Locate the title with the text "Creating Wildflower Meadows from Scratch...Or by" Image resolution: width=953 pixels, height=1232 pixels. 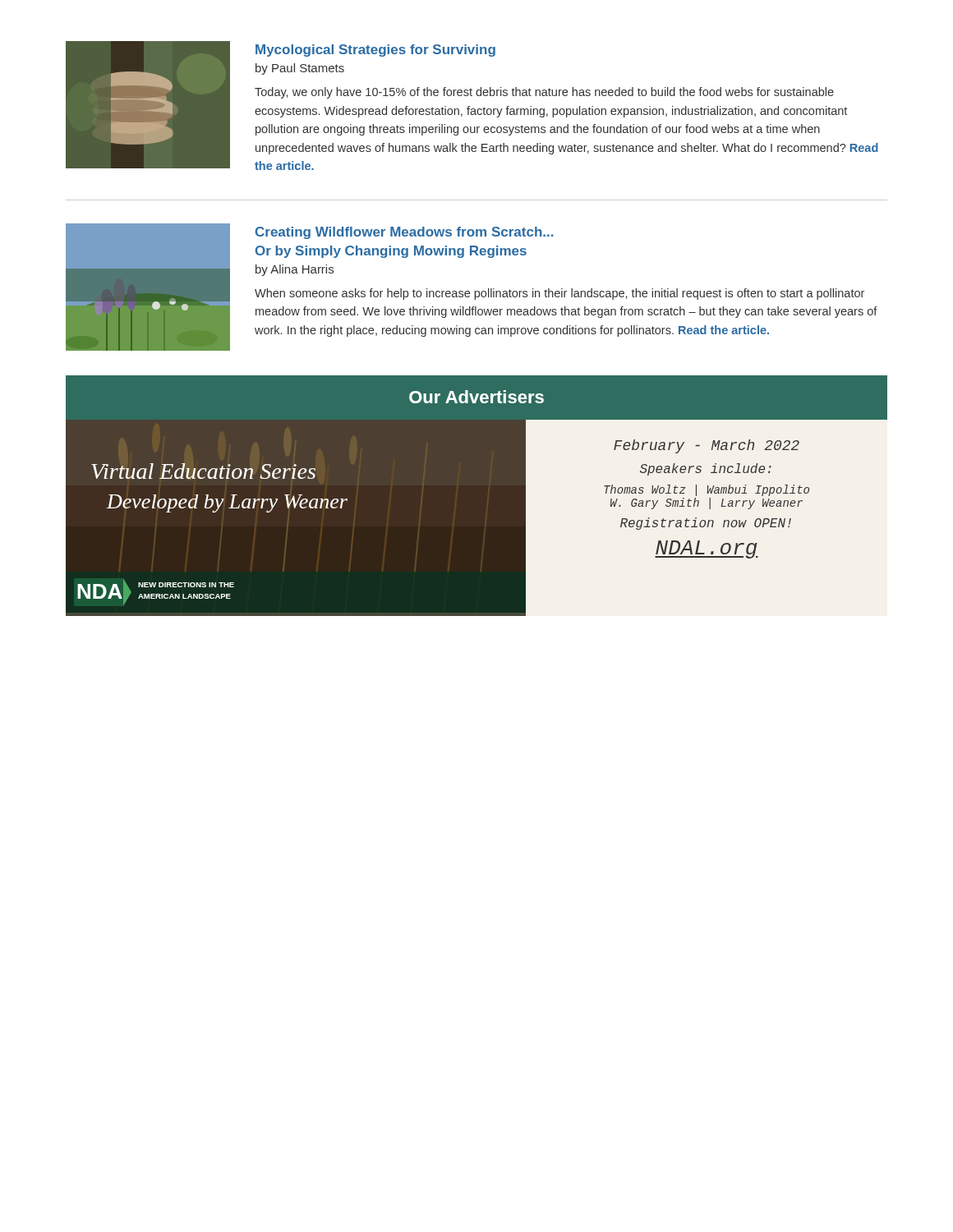click(x=404, y=241)
